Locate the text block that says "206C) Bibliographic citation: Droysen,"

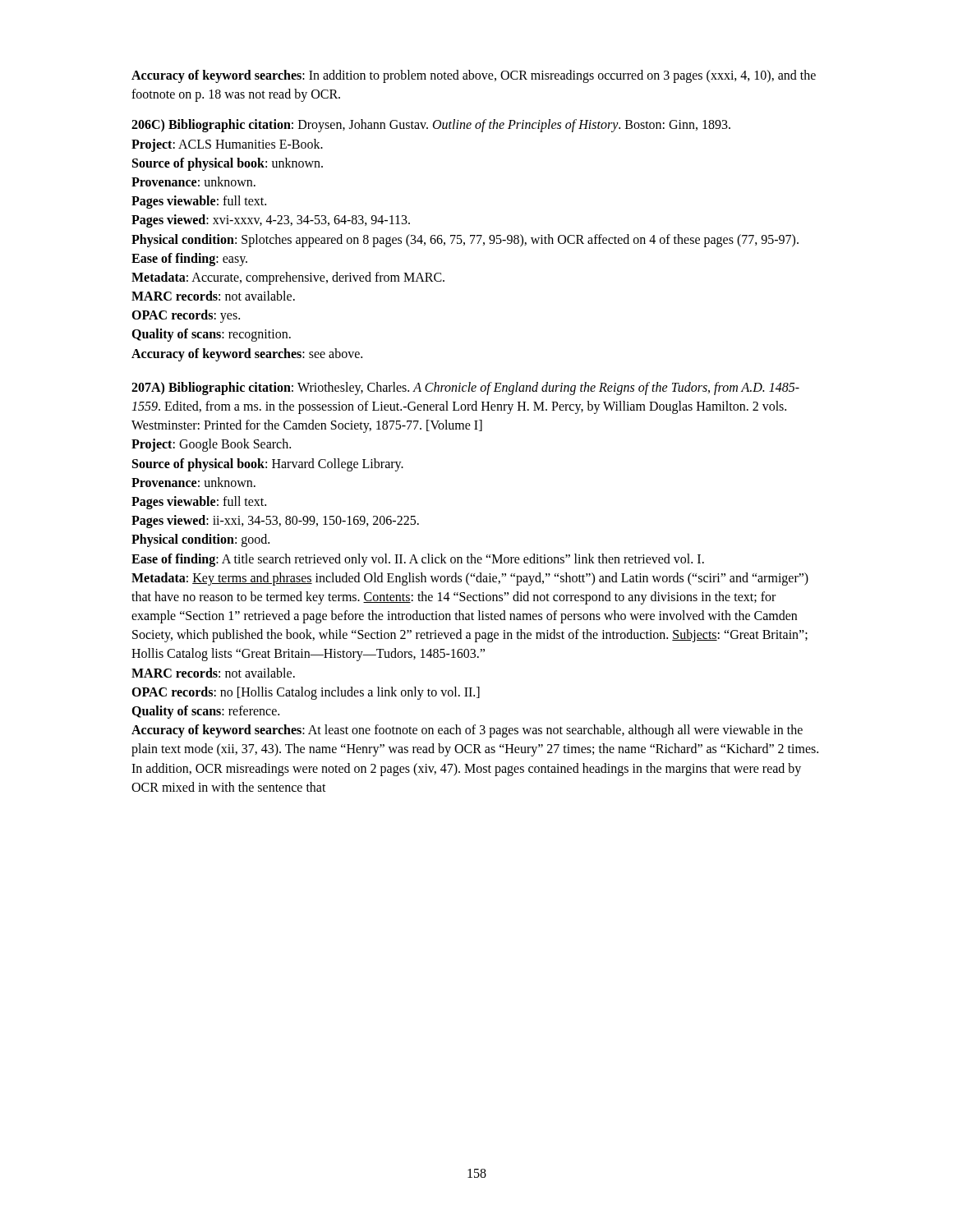point(465,239)
